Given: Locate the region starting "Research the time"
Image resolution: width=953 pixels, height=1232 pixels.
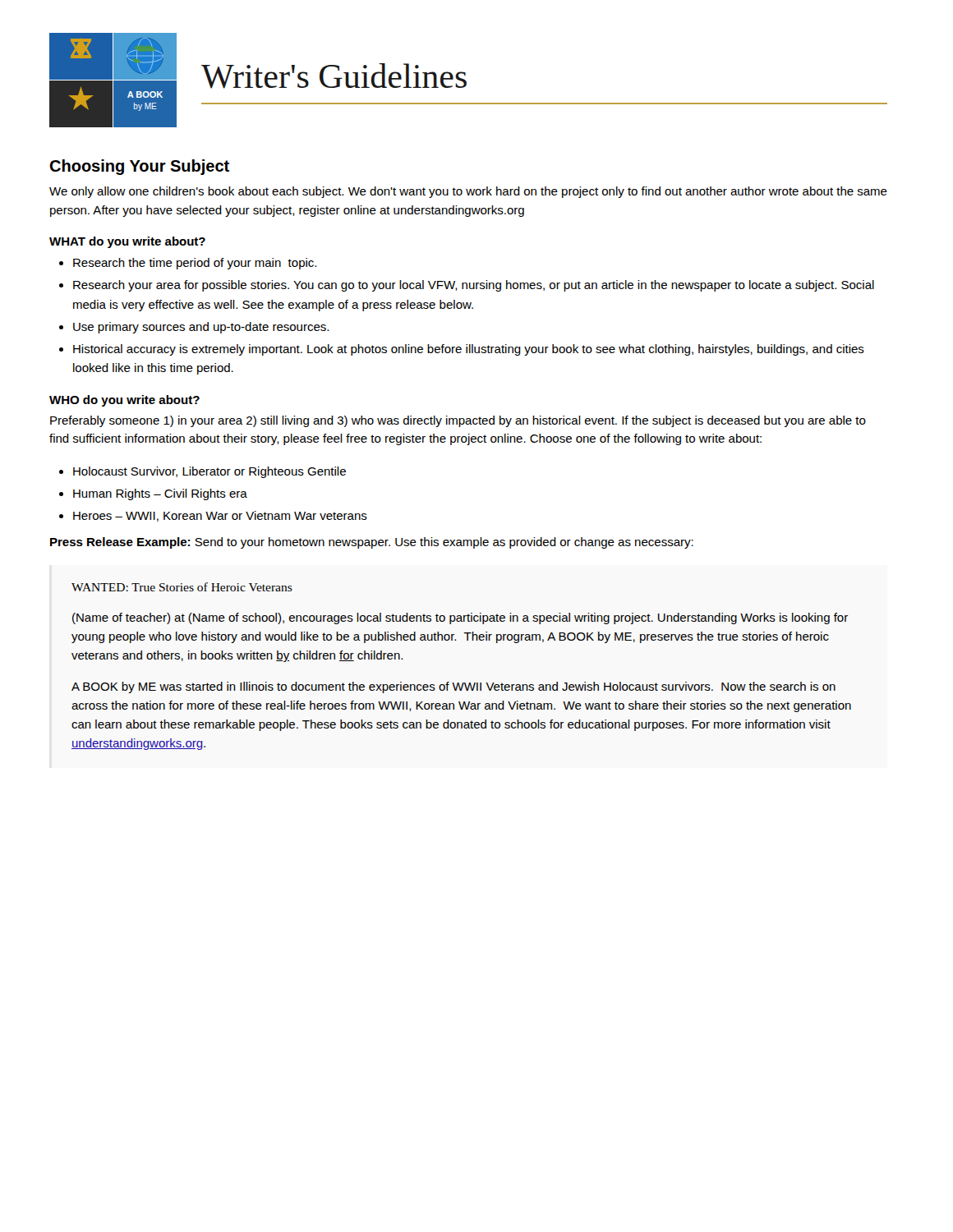Looking at the screenshot, I should pyautogui.click(x=195, y=262).
